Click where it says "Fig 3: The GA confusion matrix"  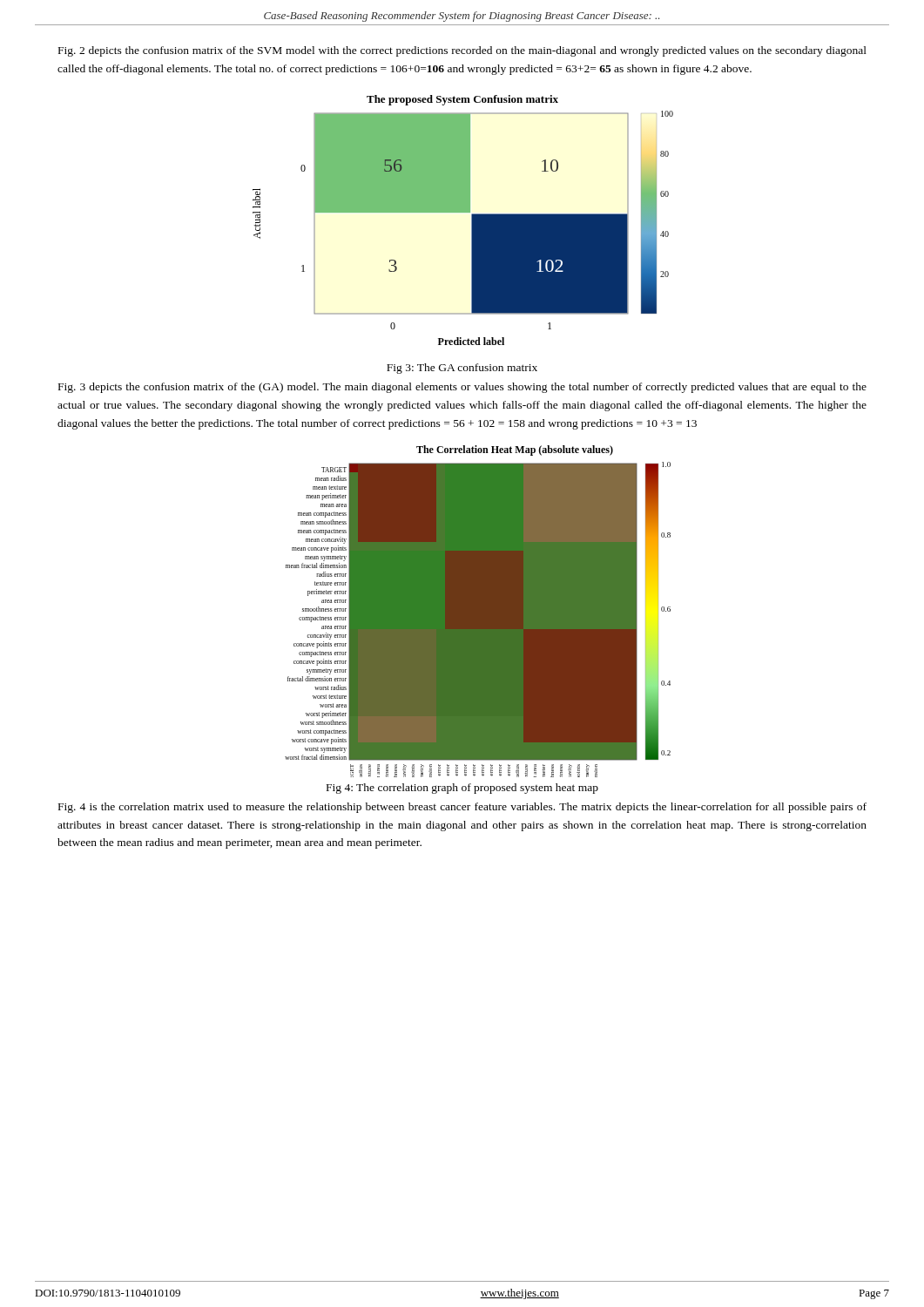click(462, 367)
